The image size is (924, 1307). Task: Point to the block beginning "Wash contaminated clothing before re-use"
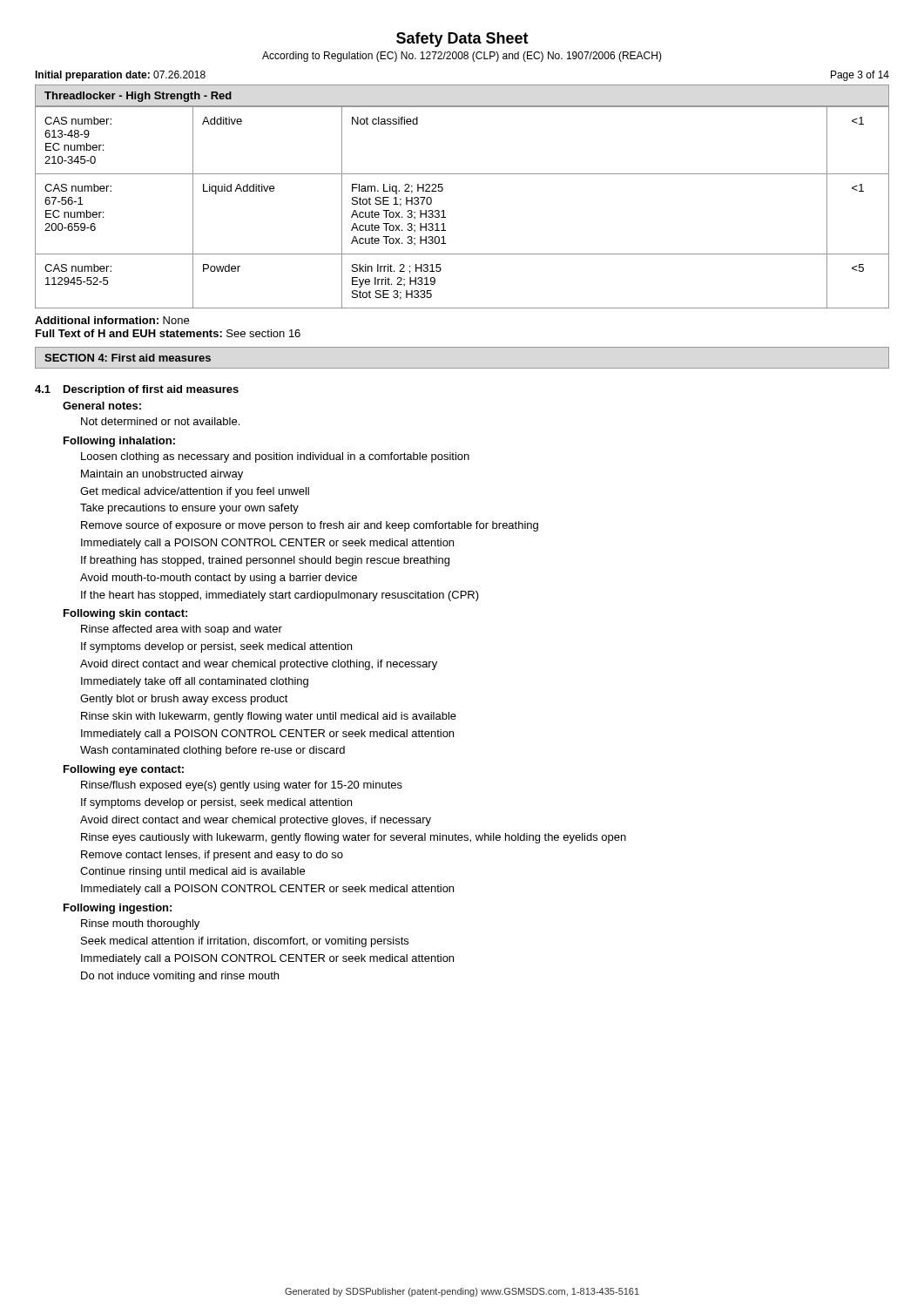click(x=213, y=750)
